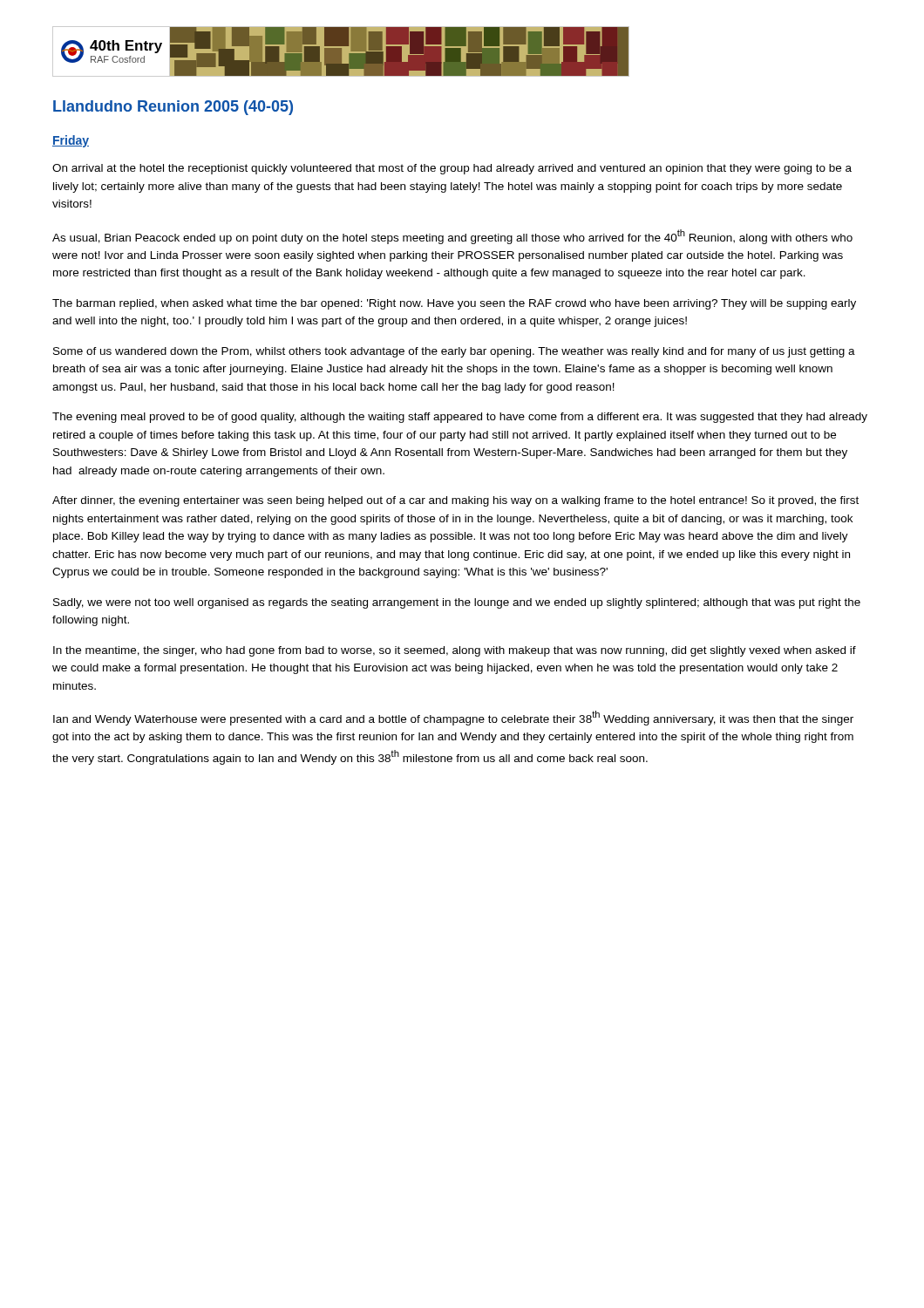Navigate to the passage starting "On arrival at the hotel the"
This screenshot has width=924, height=1308.
tap(452, 186)
